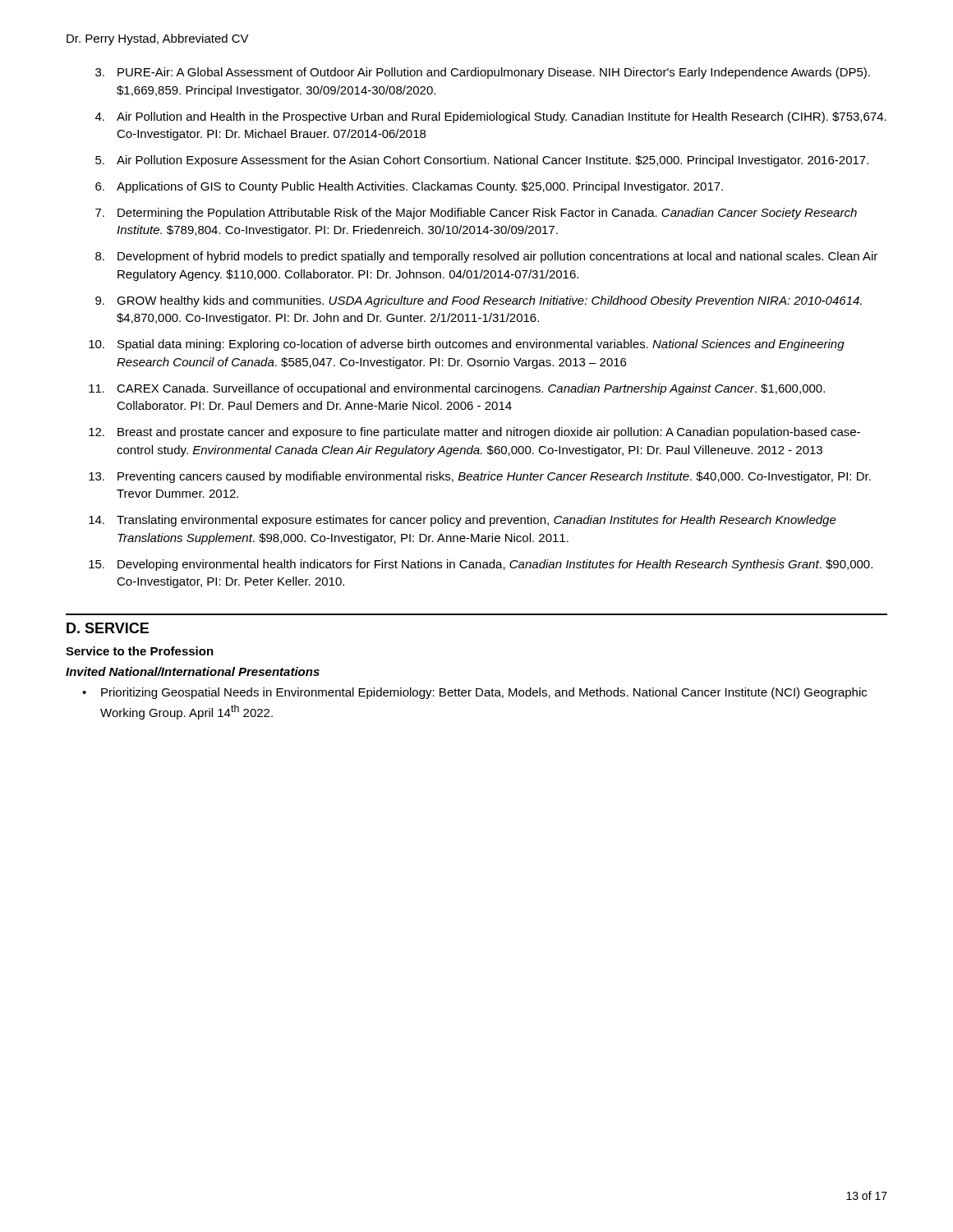The image size is (953, 1232).
Task: Point to the block beginning "10. Spatial data mining:"
Action: tap(476, 353)
